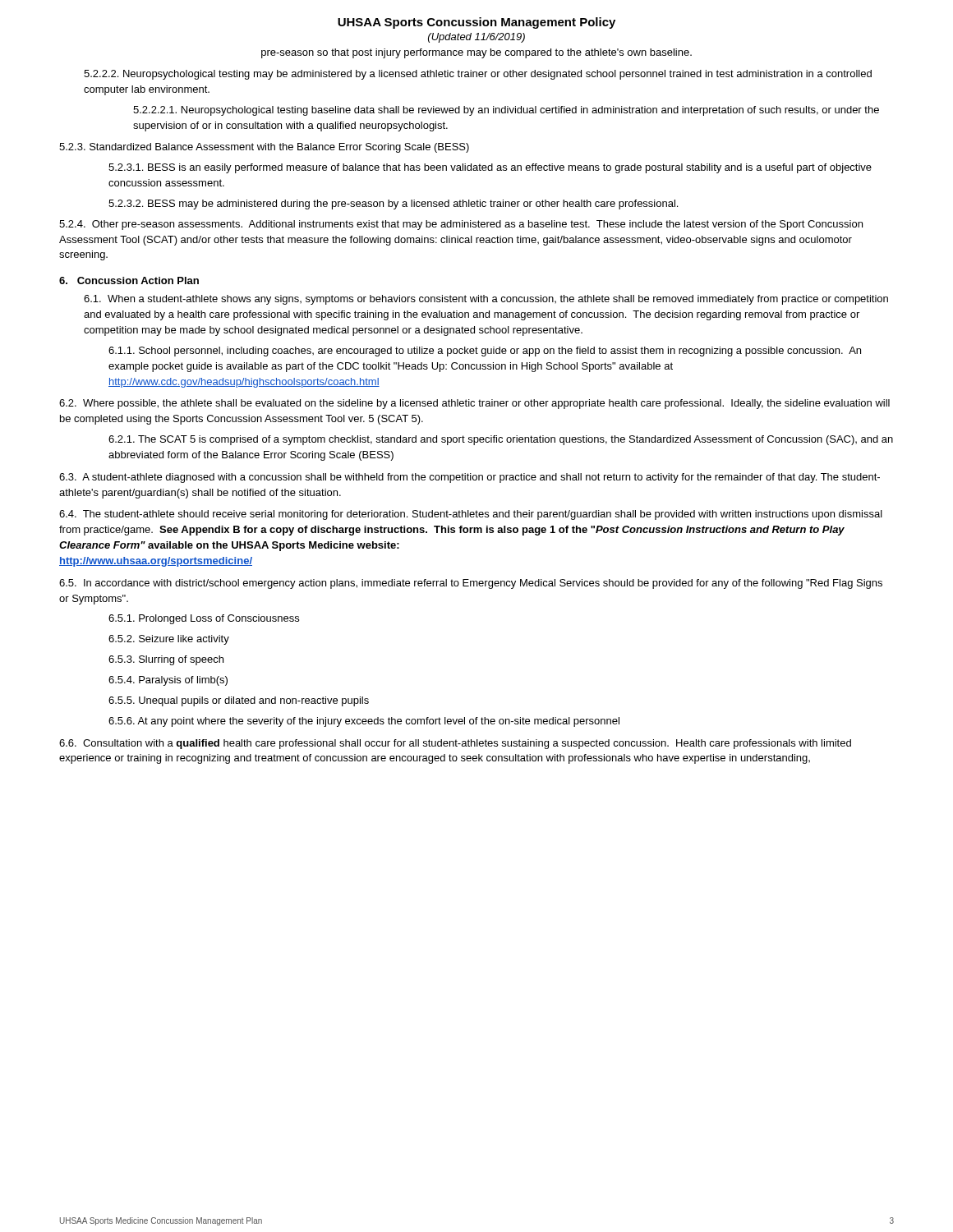Point to the block beginning "pre-season so that post injury performance may"
The image size is (953, 1232).
[476, 52]
